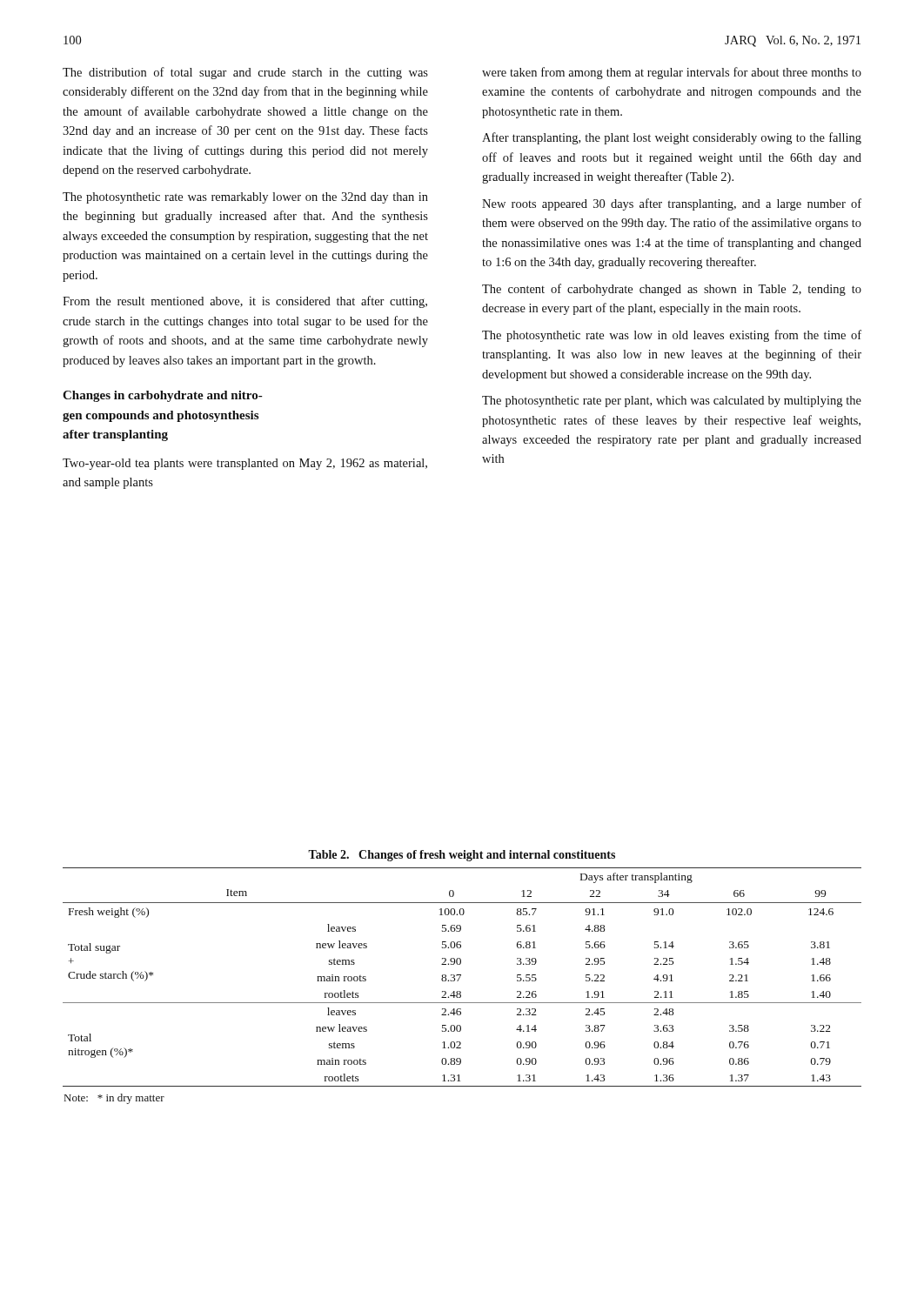Click on the table containing "new leaves"

coord(462,987)
